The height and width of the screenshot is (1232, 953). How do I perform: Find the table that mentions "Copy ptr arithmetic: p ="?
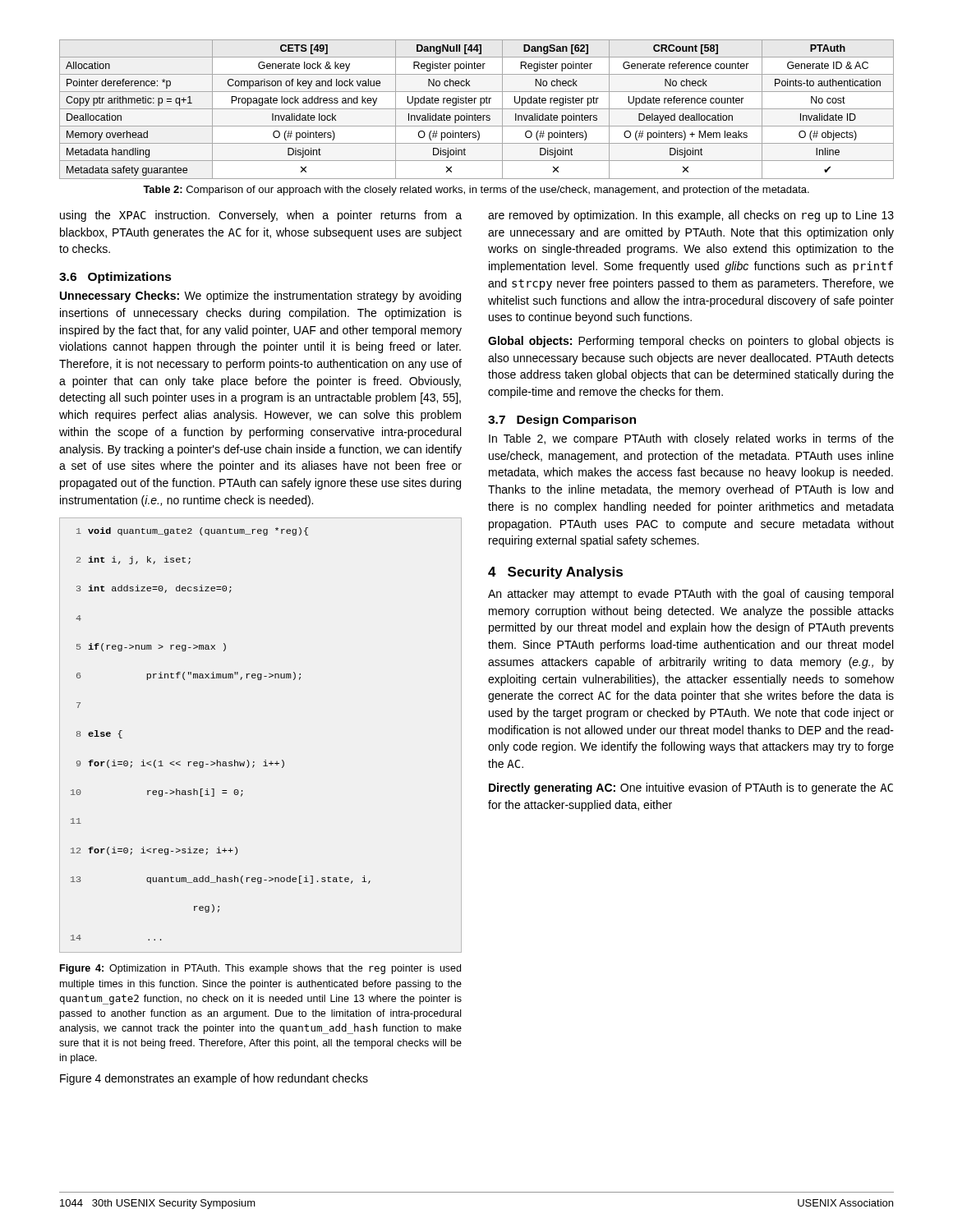(476, 109)
